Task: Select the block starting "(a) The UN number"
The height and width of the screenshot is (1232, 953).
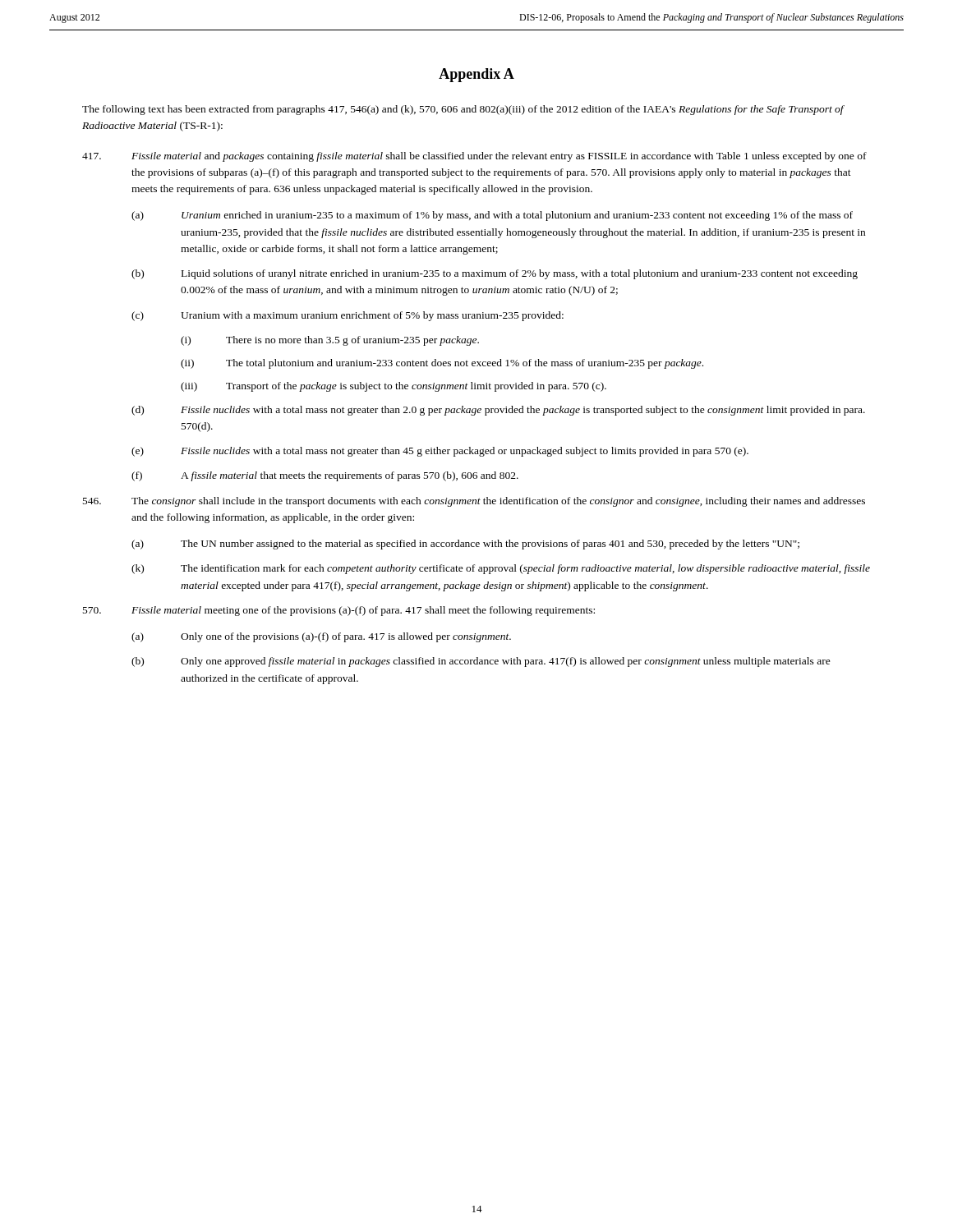Action: 501,544
